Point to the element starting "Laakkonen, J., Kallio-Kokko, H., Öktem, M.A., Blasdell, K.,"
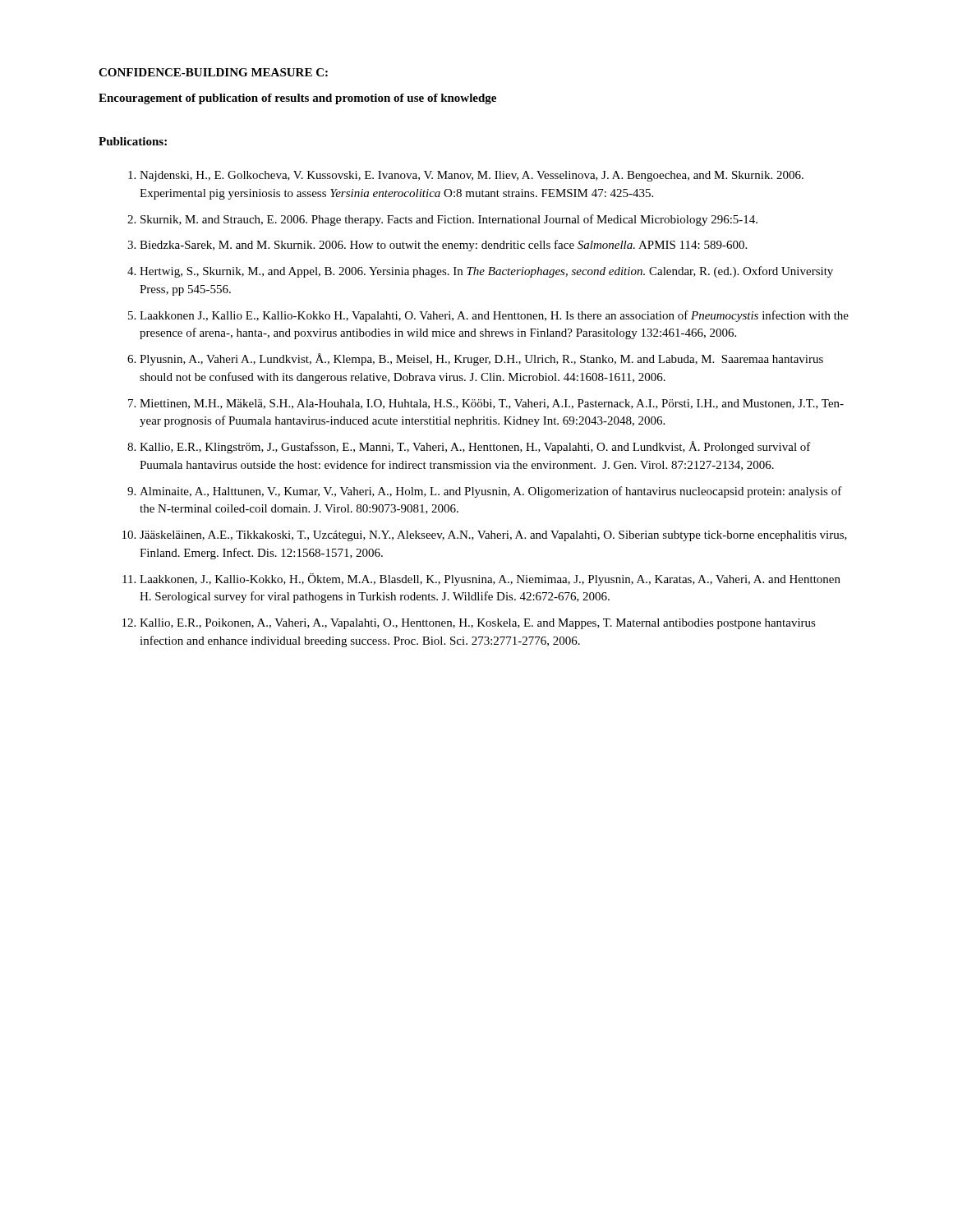Viewport: 953px width, 1232px height. click(497, 588)
